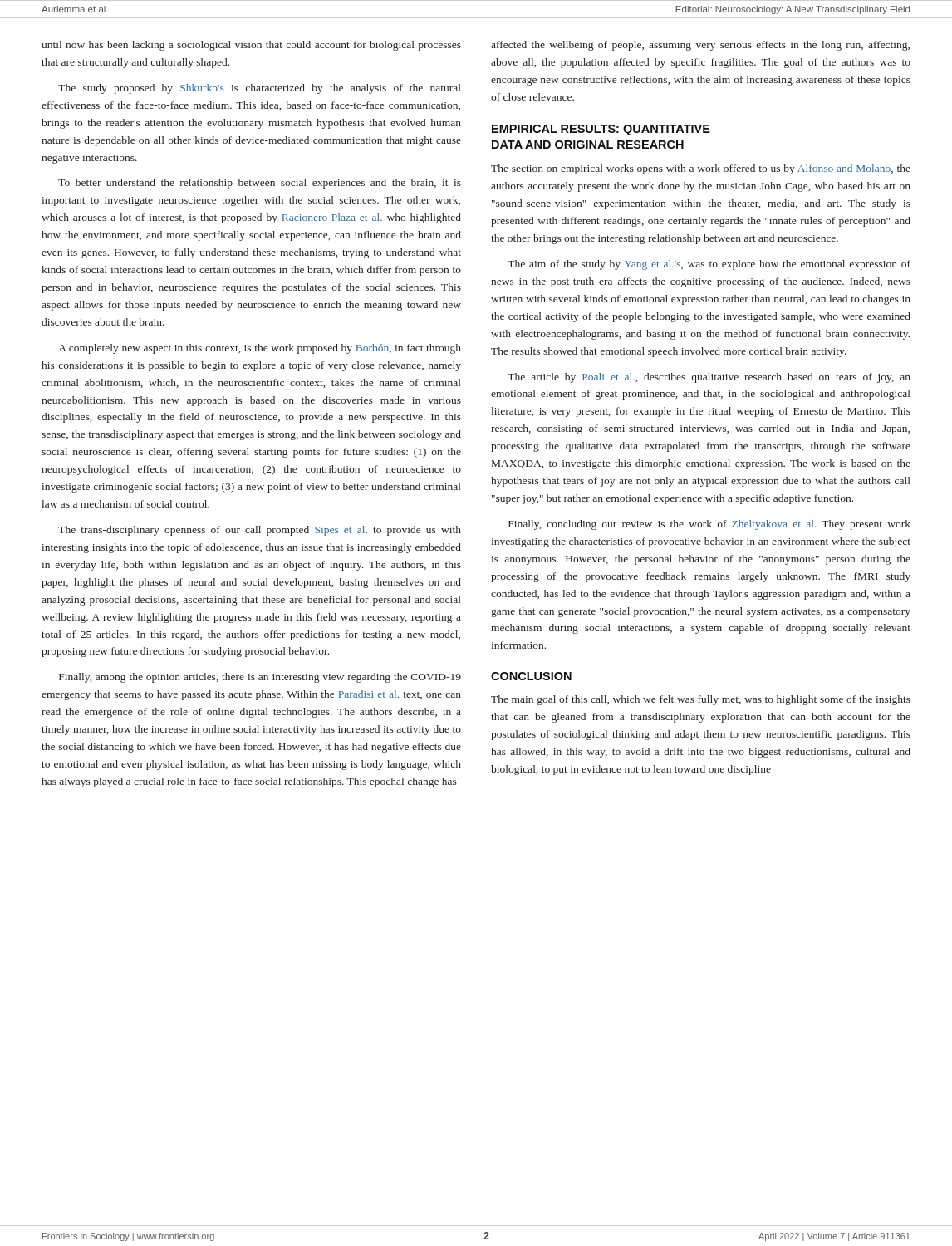
Task: Point to the block starting "affected the wellbeing of people, assuming"
Action: [701, 71]
